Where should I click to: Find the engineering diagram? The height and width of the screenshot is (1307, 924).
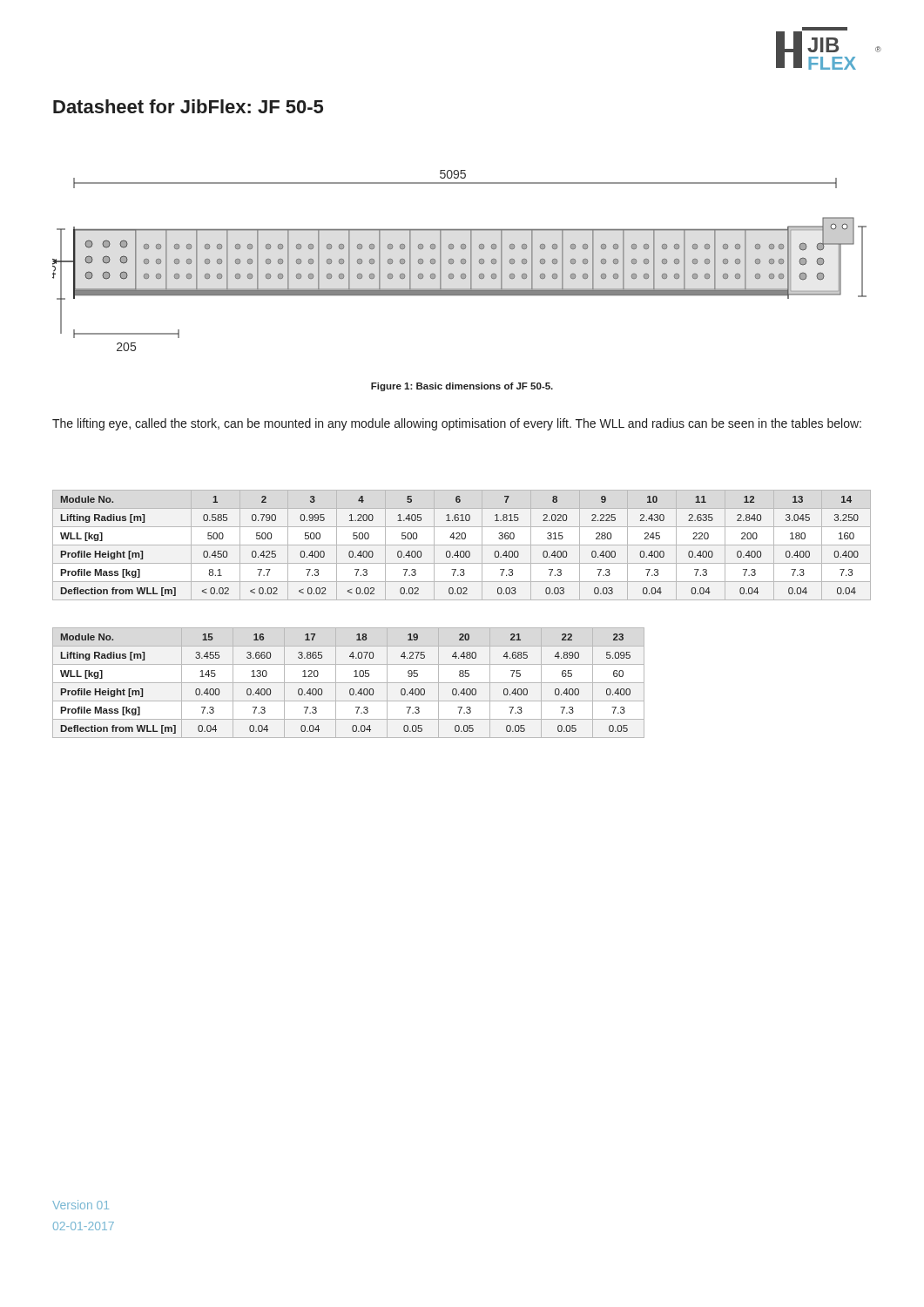pyautogui.click(x=462, y=265)
